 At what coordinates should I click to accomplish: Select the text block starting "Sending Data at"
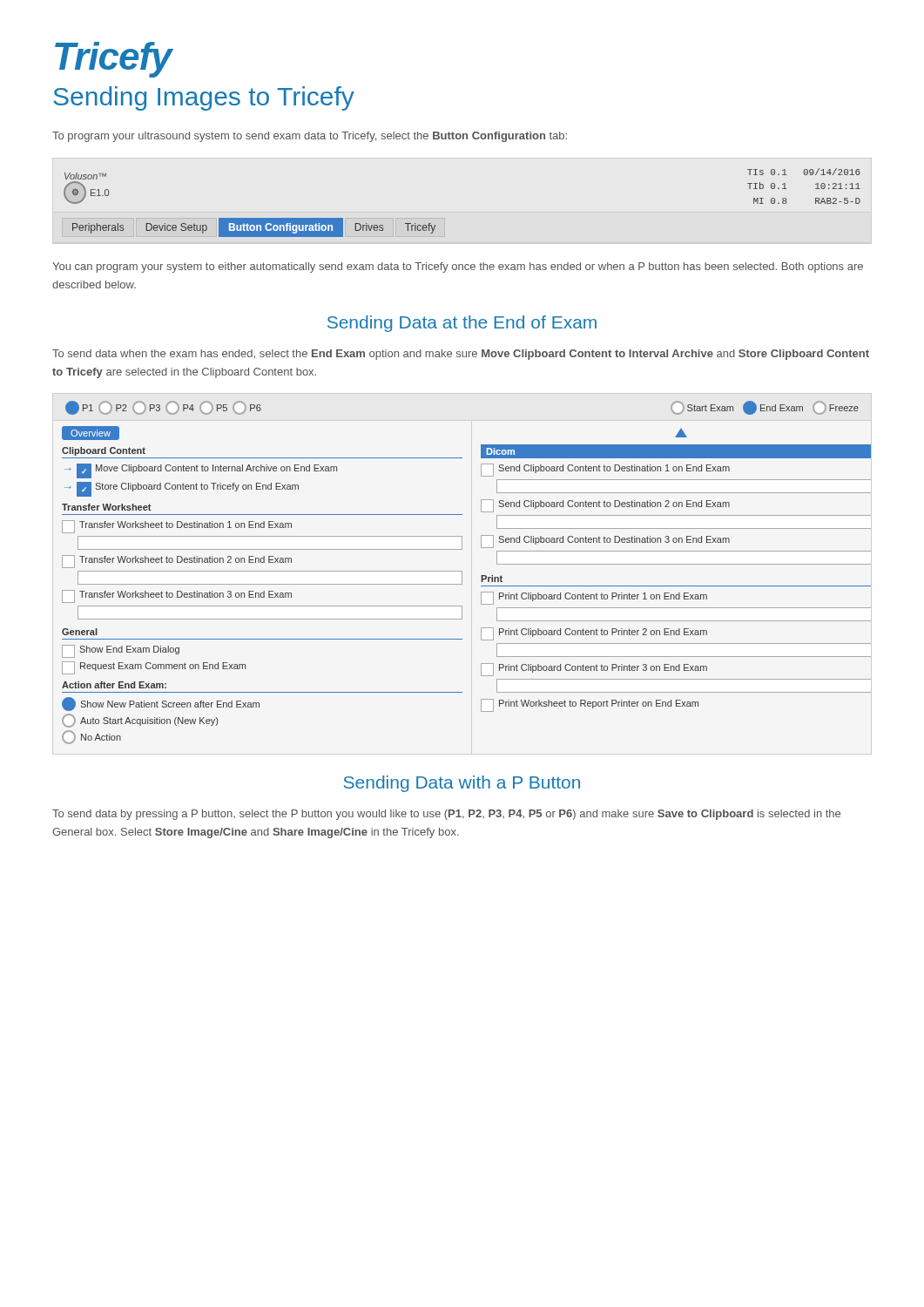pos(462,322)
